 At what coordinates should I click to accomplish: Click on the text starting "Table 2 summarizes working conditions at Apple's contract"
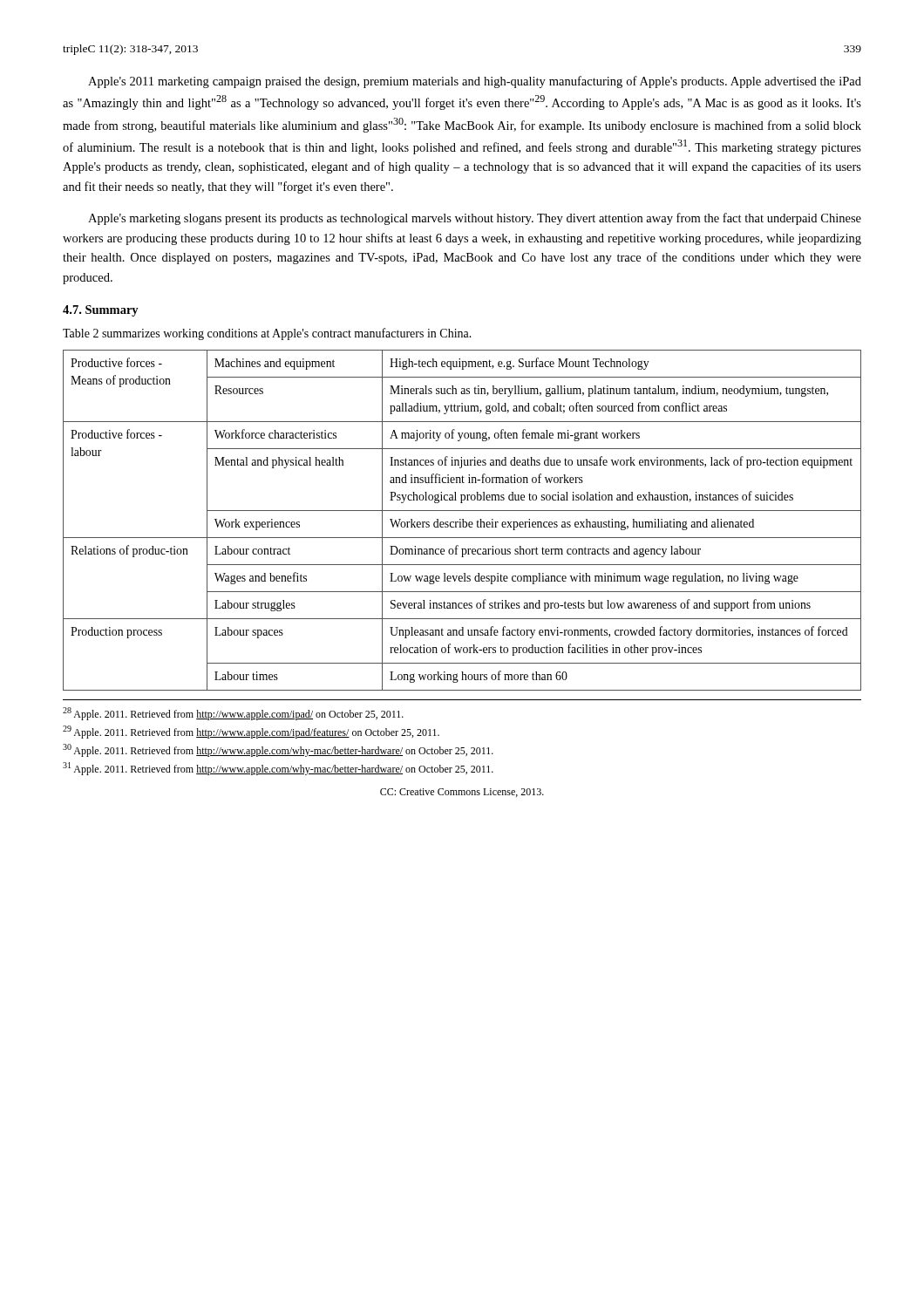point(267,334)
